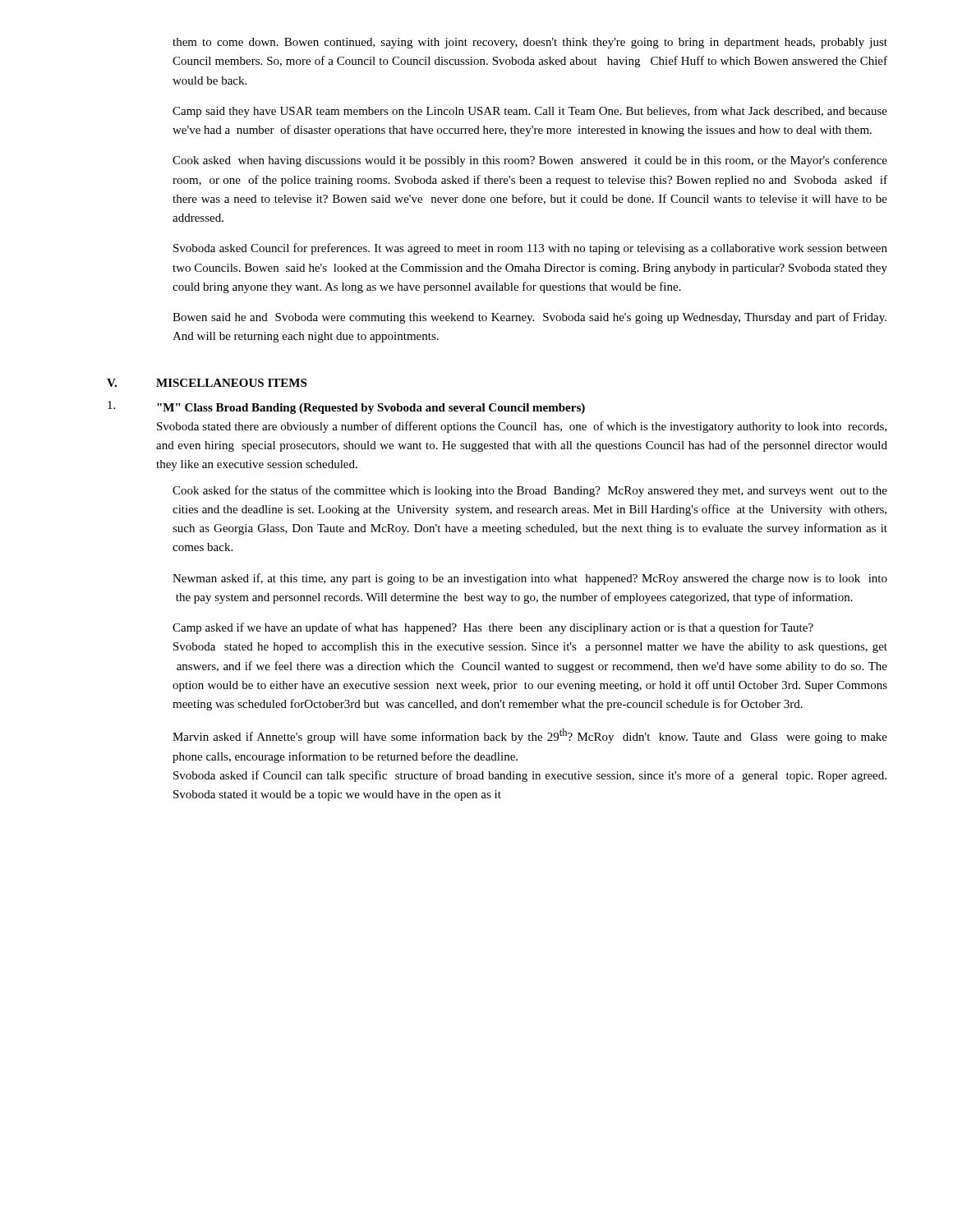This screenshot has height=1232, width=953.
Task: Locate the text starting "Camp asked if"
Action: [530, 666]
